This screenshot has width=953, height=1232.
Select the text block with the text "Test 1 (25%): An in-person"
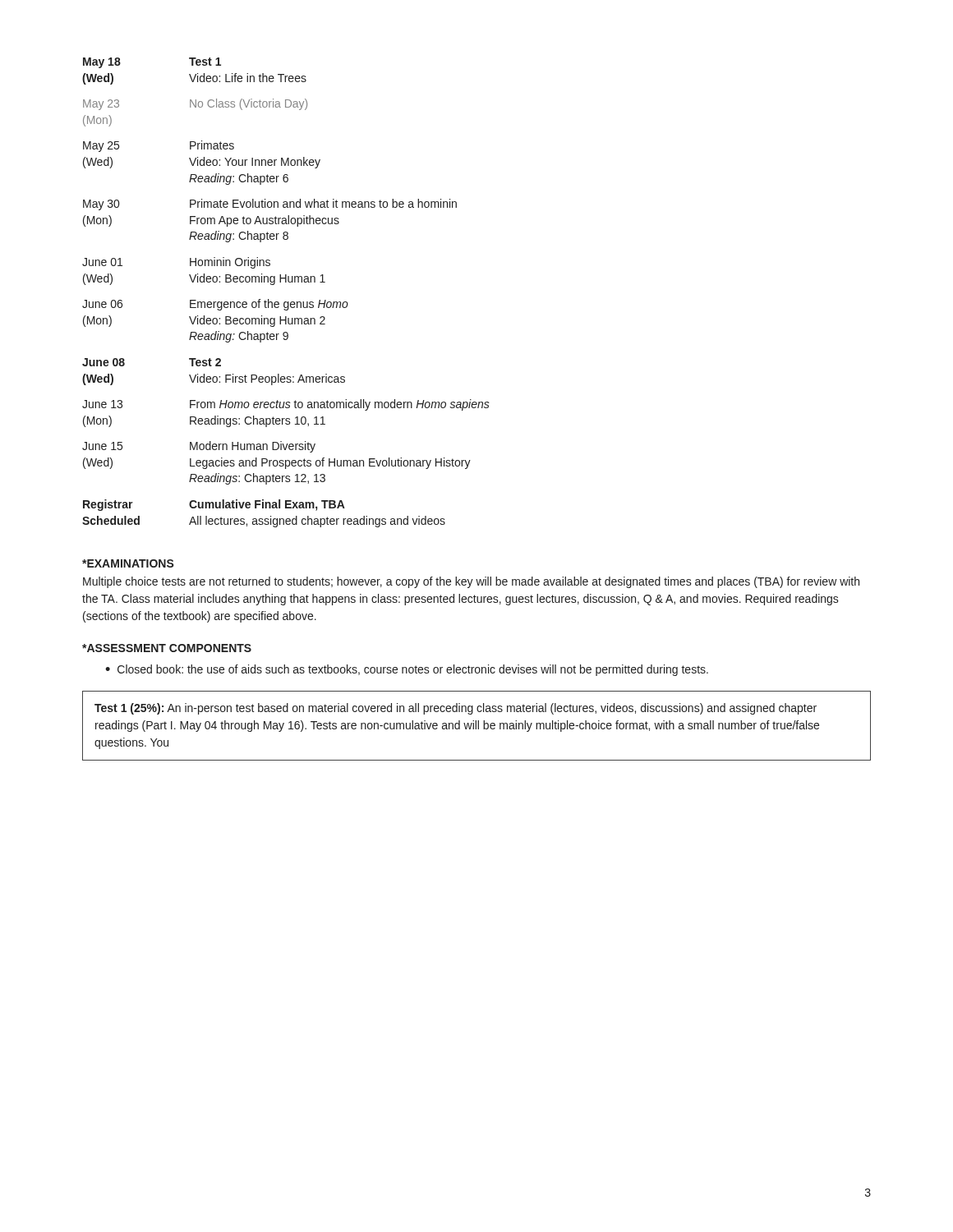click(457, 725)
